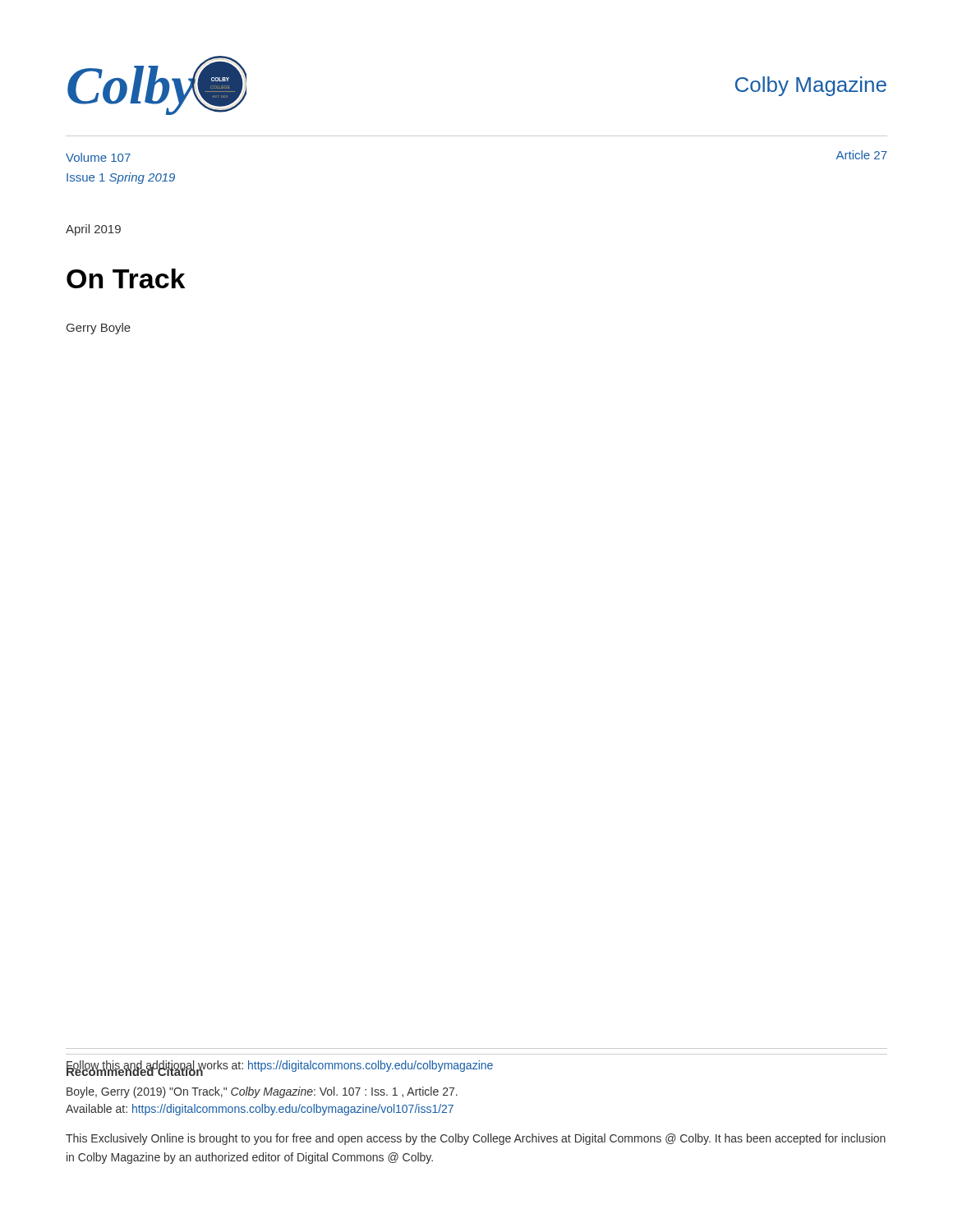Find the logo
The image size is (953, 1232).
tap(156, 86)
